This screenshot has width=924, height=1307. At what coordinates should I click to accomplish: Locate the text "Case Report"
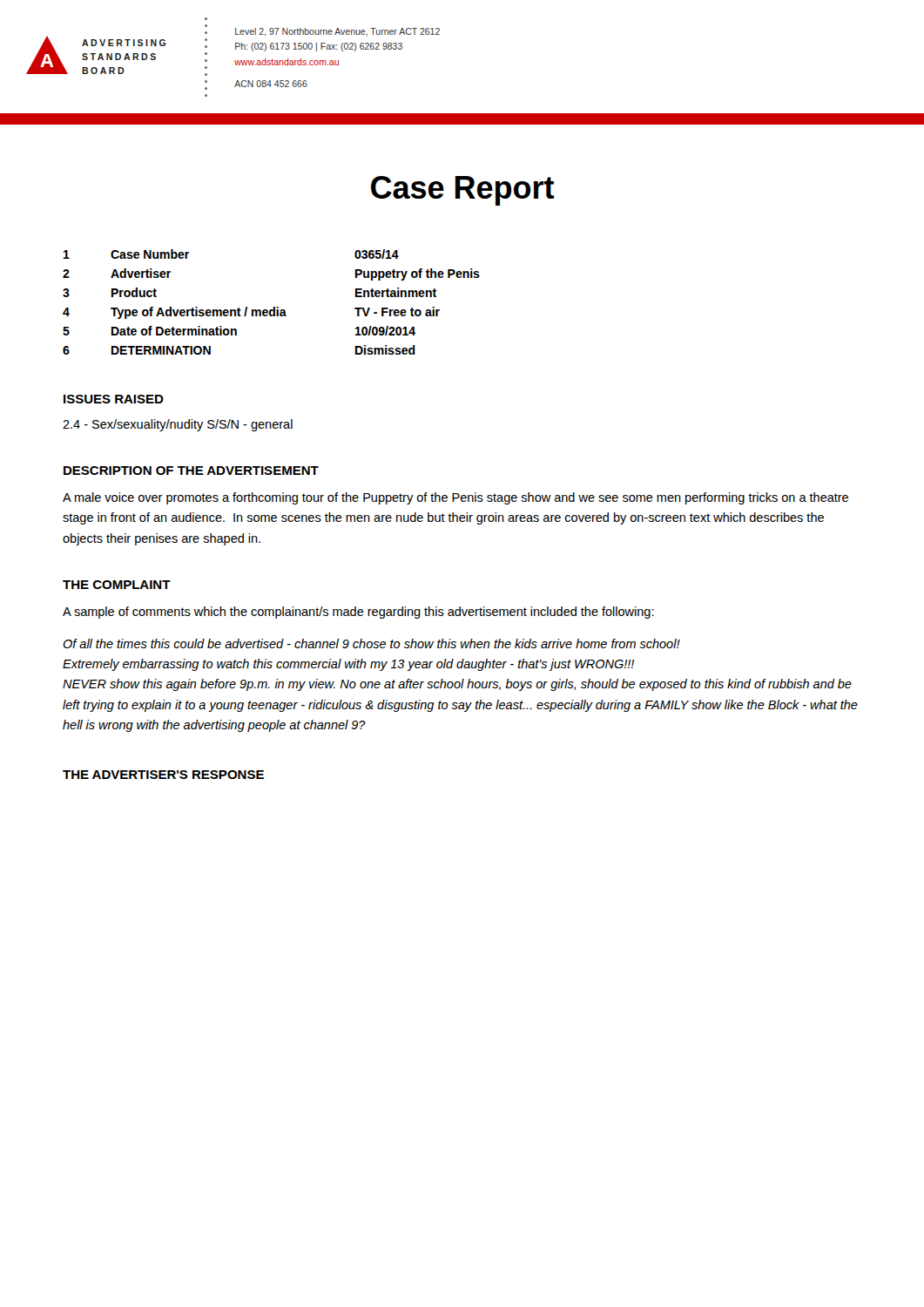point(462,188)
